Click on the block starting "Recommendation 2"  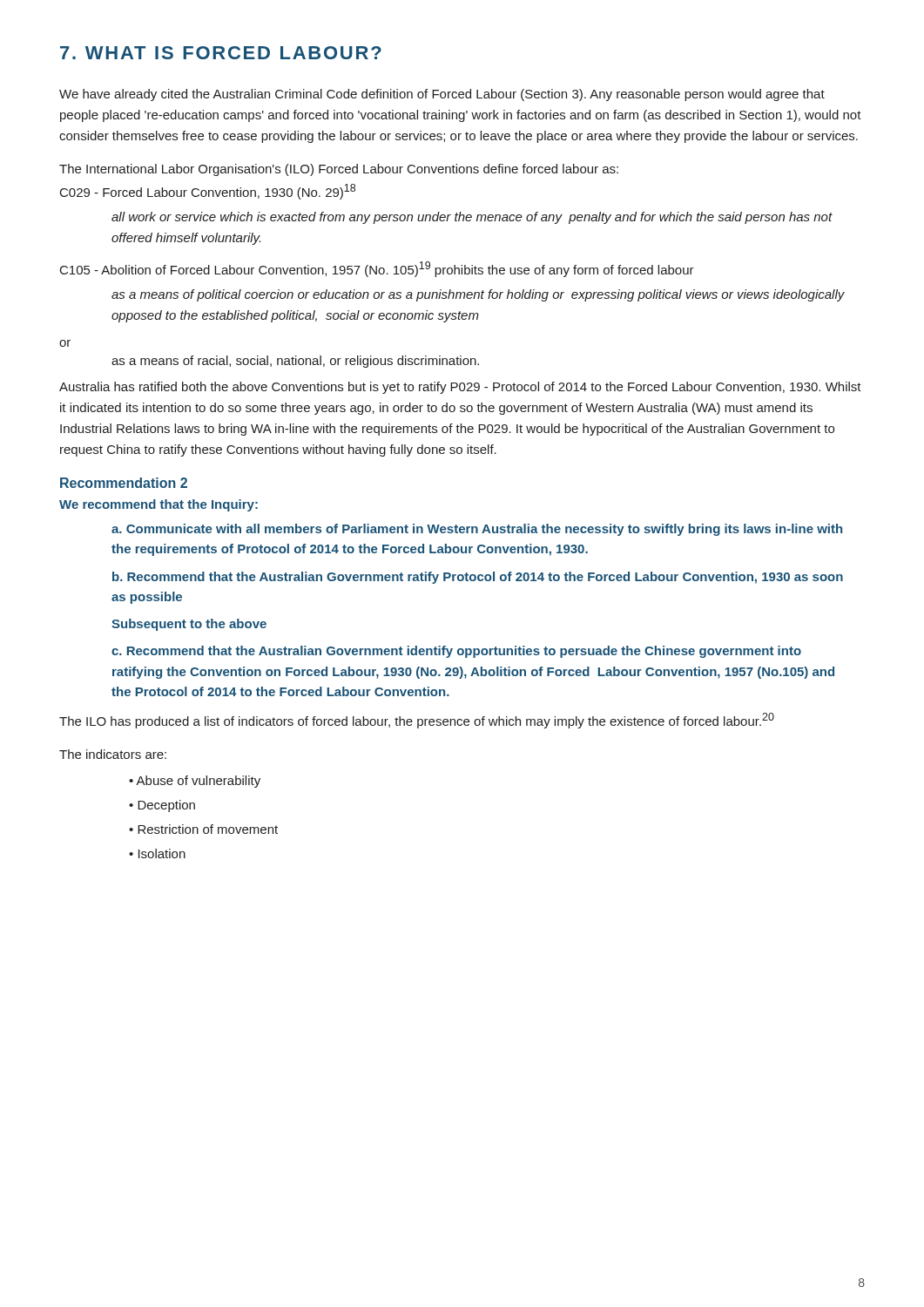[123, 483]
